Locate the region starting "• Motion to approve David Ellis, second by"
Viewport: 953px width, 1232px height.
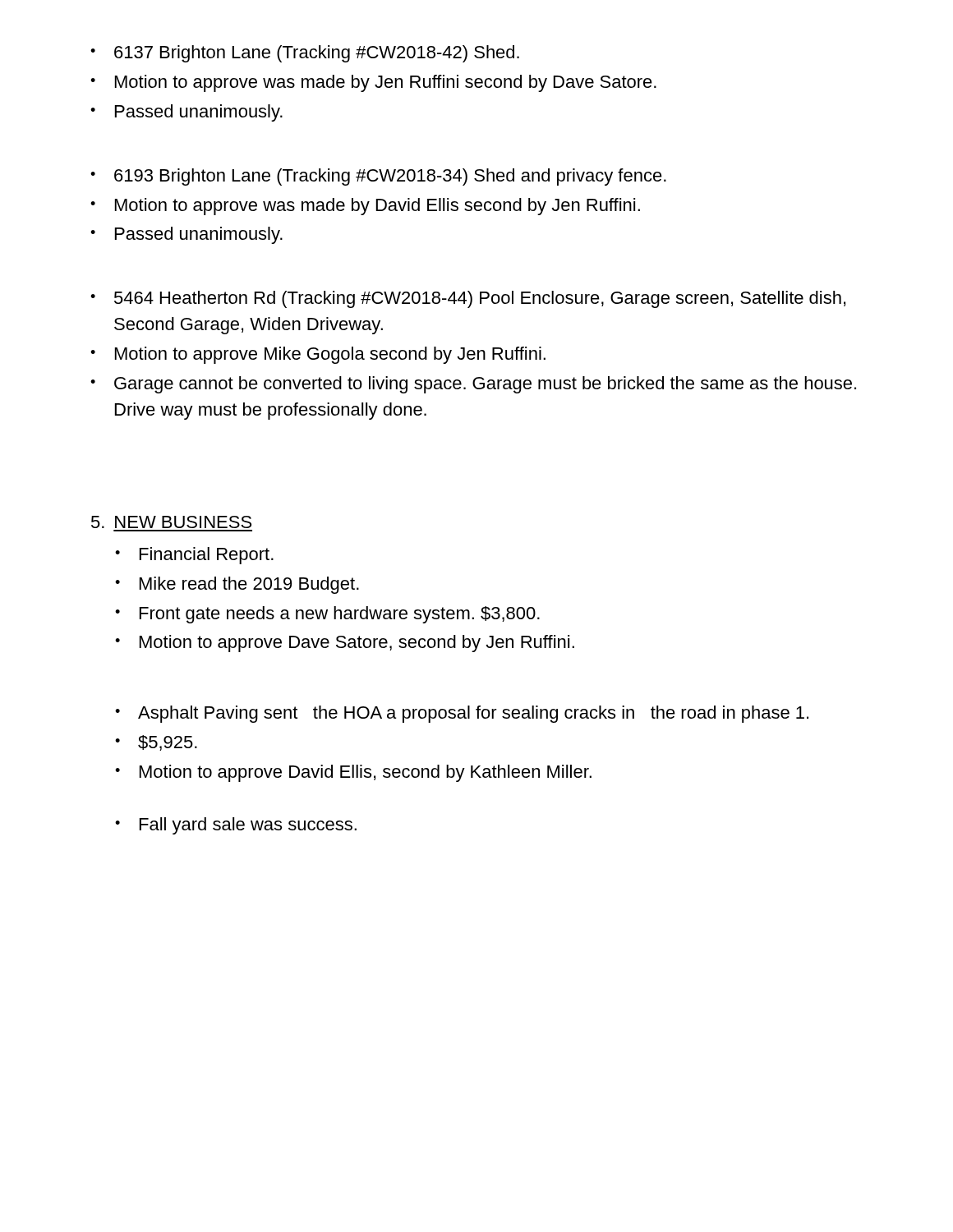tap(501, 772)
